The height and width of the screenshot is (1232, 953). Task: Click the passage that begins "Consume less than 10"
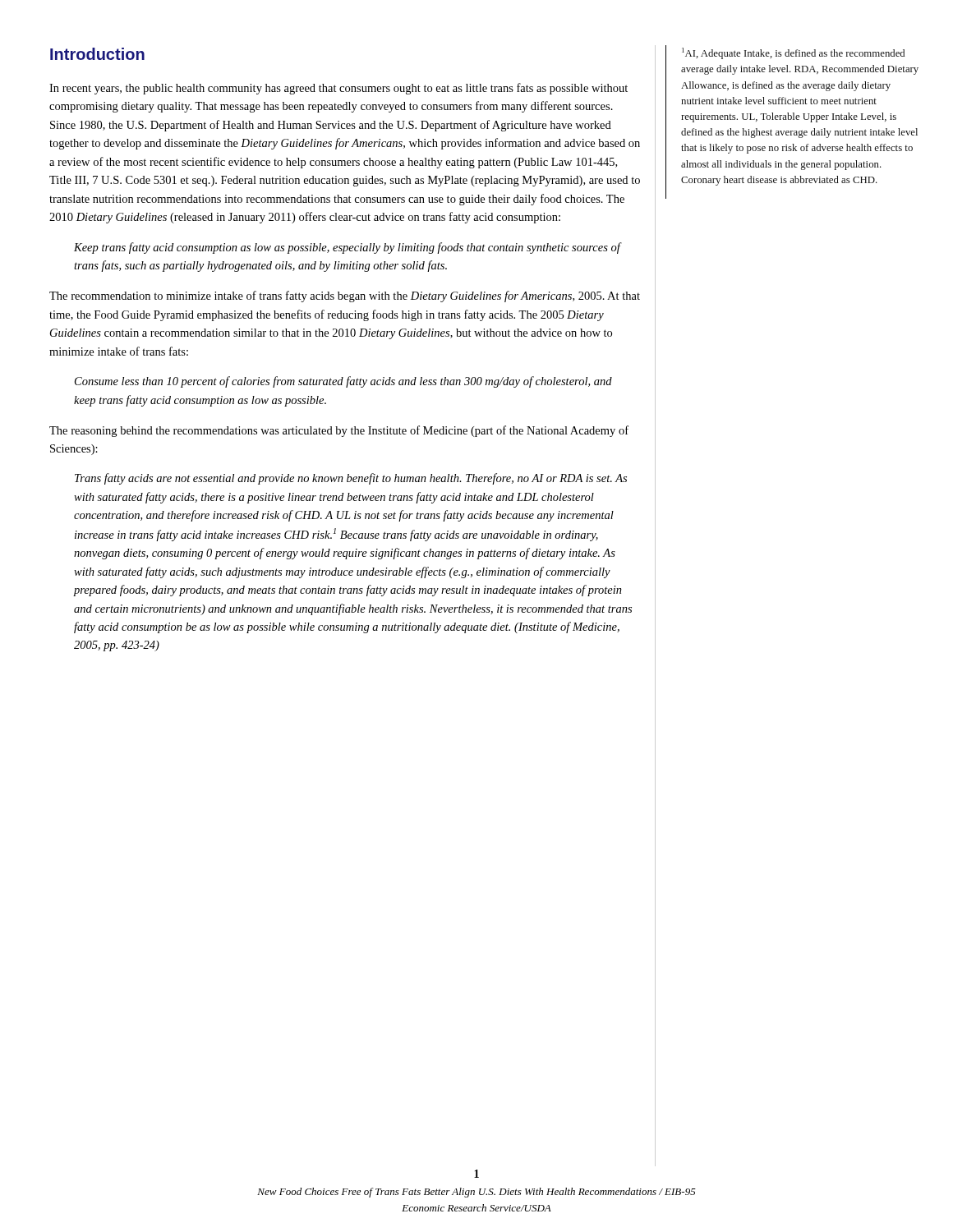pyautogui.click(x=353, y=391)
